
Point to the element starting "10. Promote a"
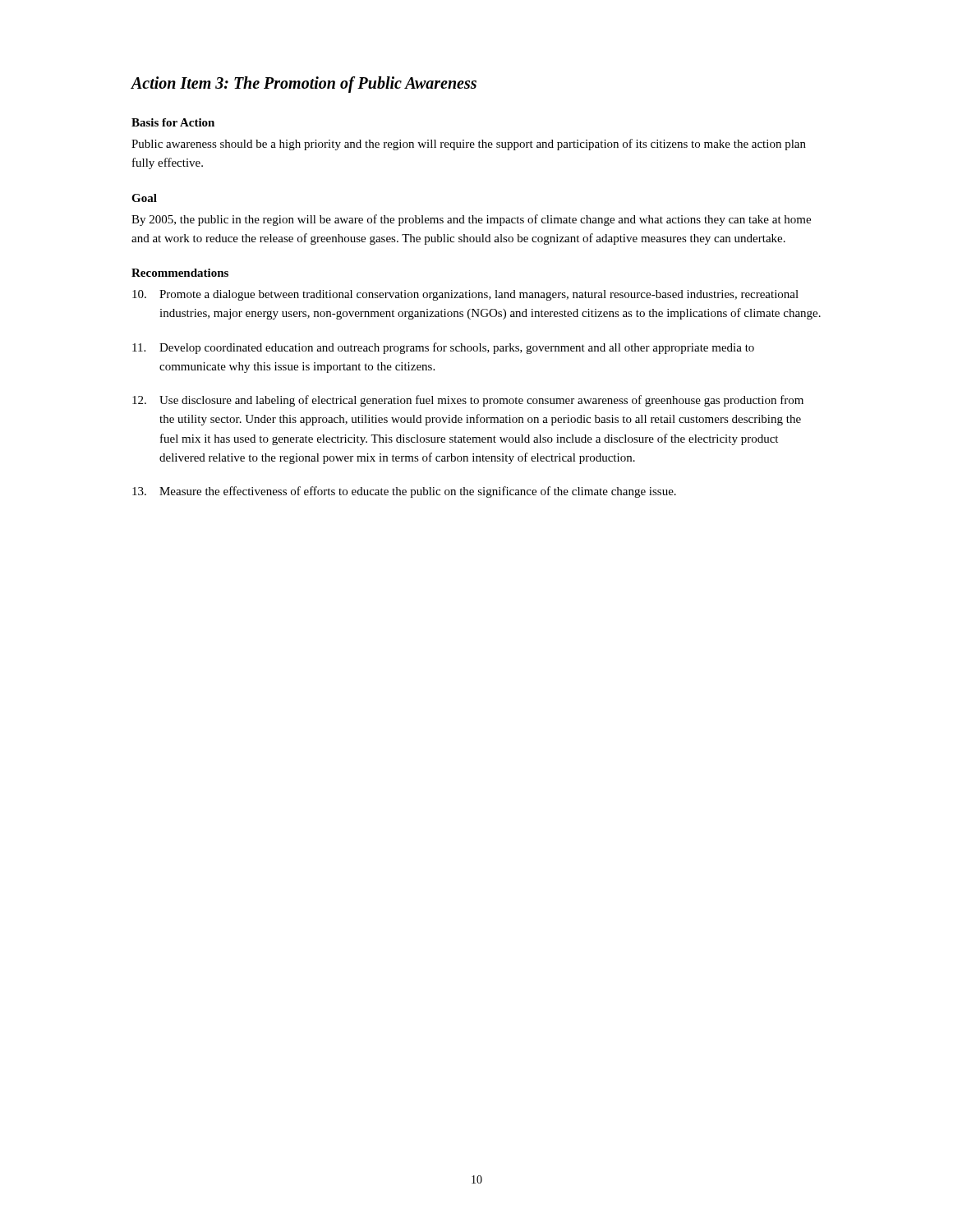click(x=476, y=304)
